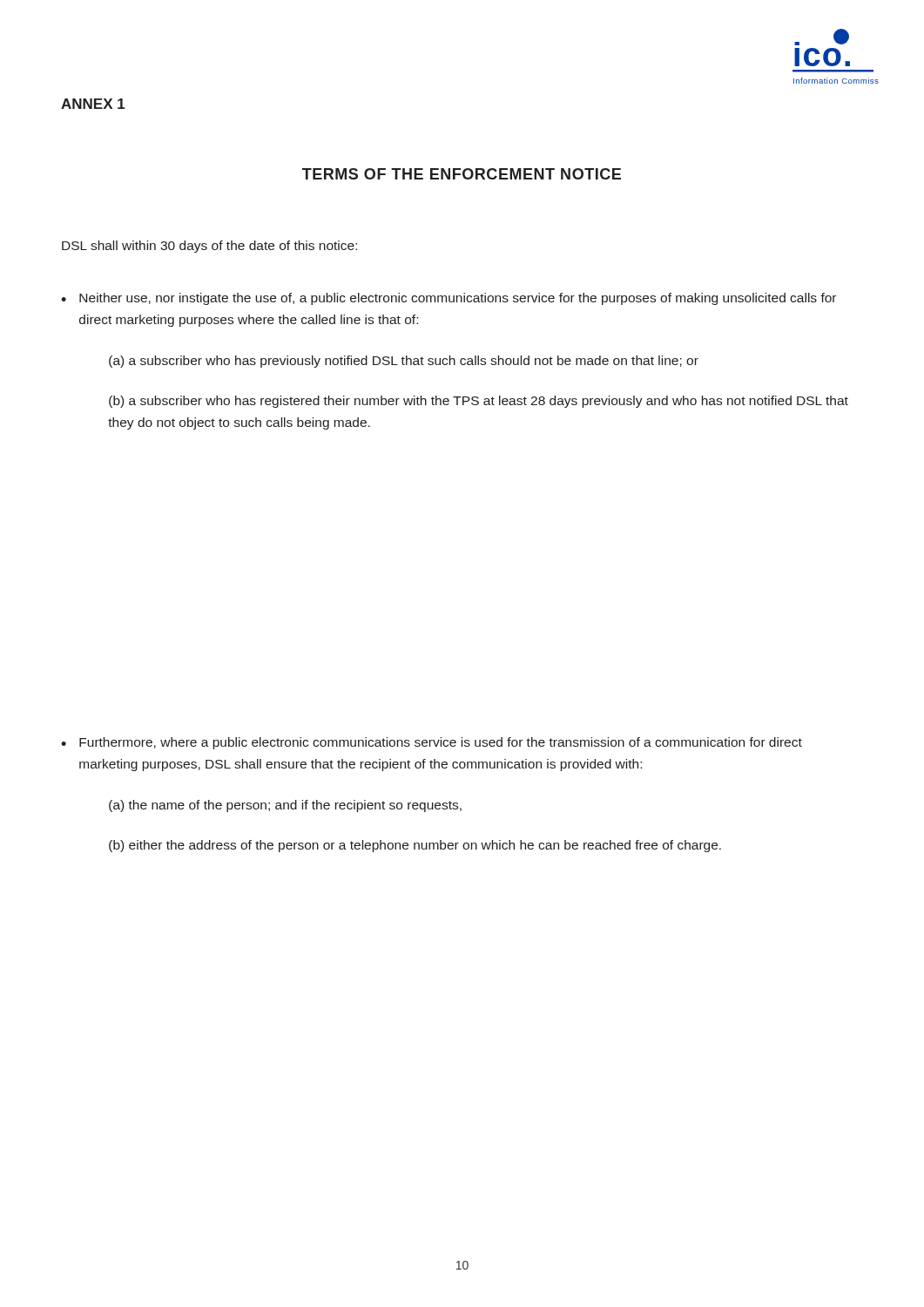Navigate to the text block starting "(b) a subscriber who has"
924x1307 pixels.
click(x=478, y=412)
